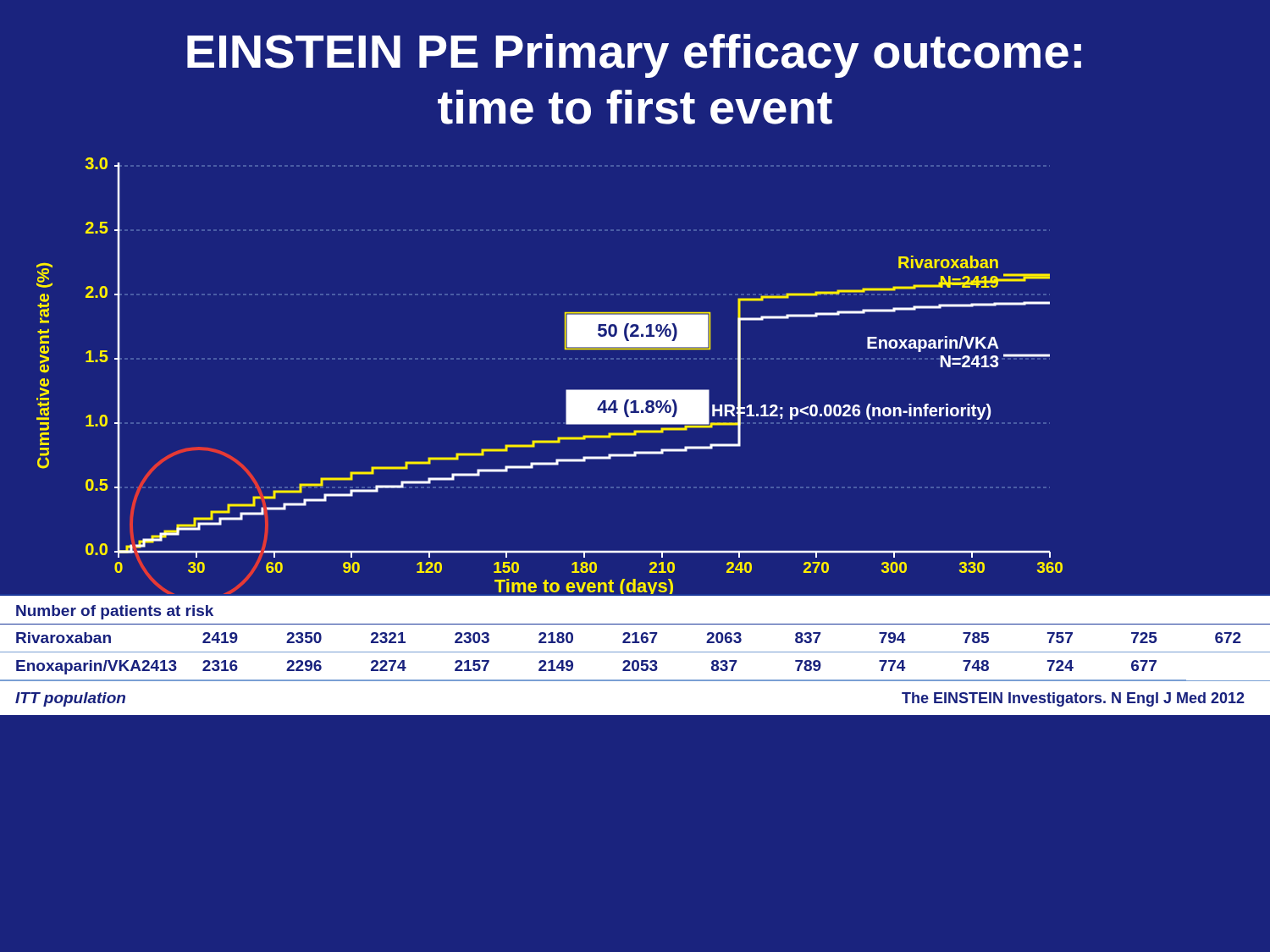This screenshot has width=1270, height=952.
Task: Find the text starting "EINSTEIN PE Primary"
Action: pyautogui.click(x=635, y=80)
